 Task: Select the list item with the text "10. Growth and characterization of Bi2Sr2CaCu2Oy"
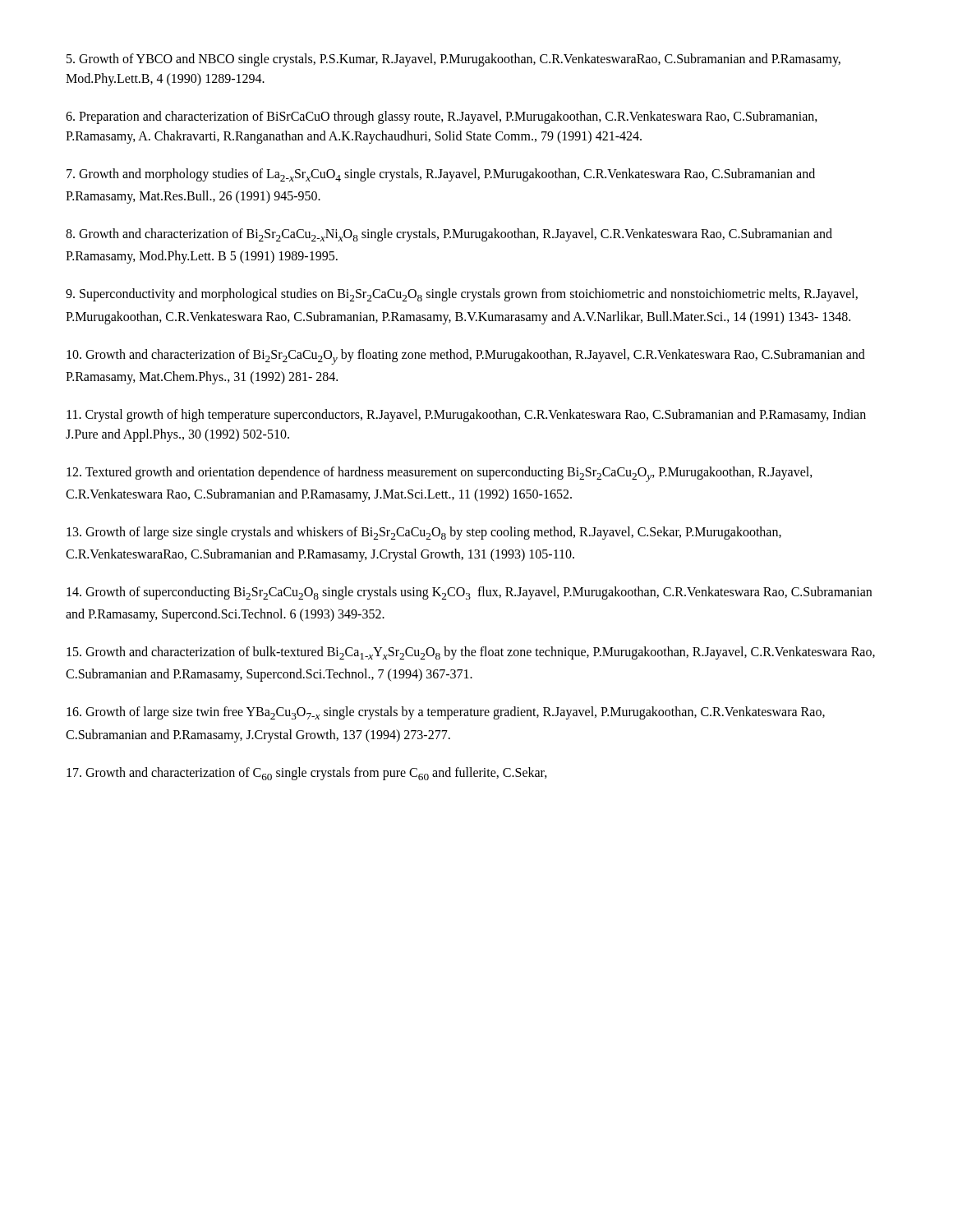click(x=465, y=365)
